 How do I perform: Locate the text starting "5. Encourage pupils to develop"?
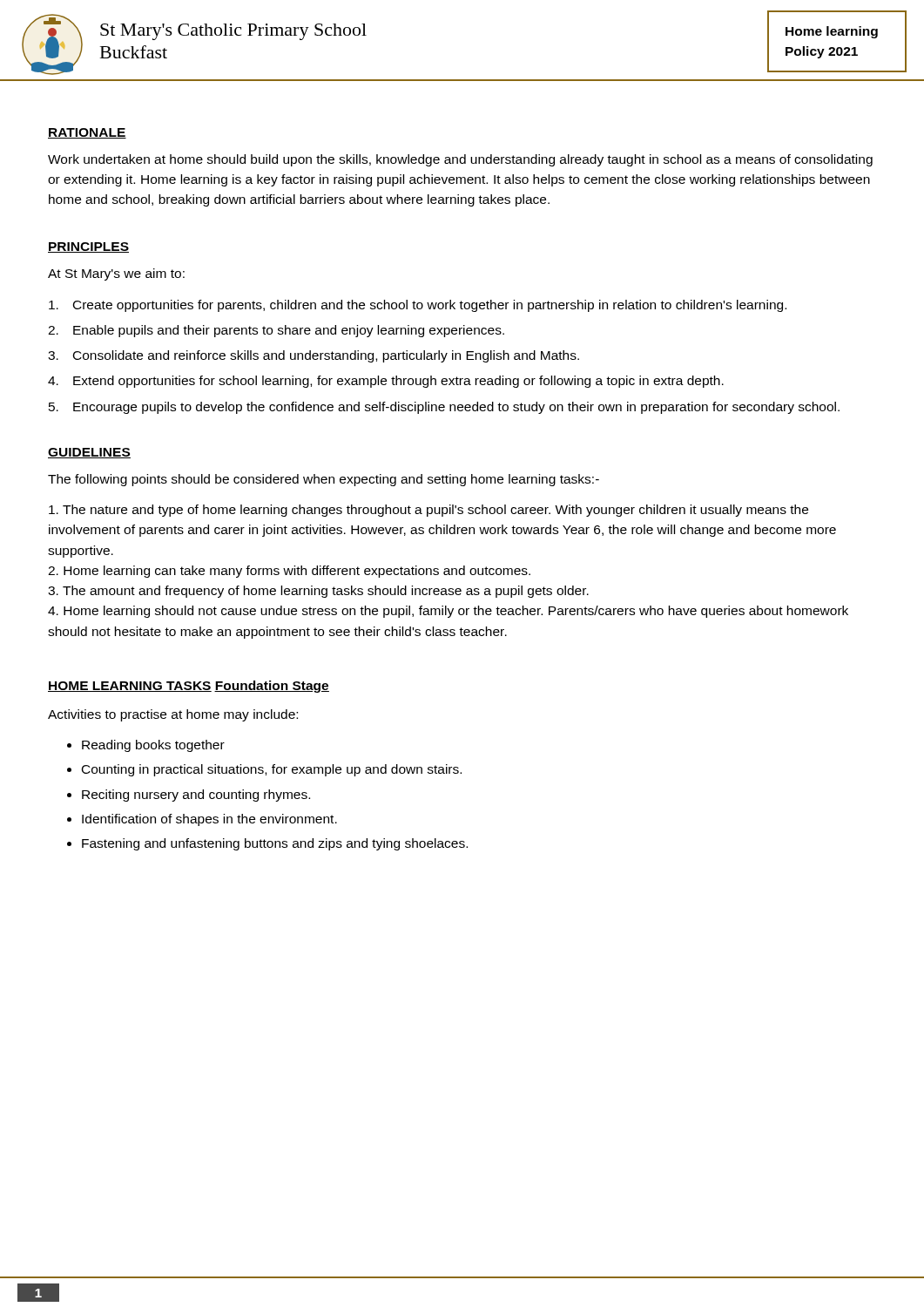pos(462,406)
